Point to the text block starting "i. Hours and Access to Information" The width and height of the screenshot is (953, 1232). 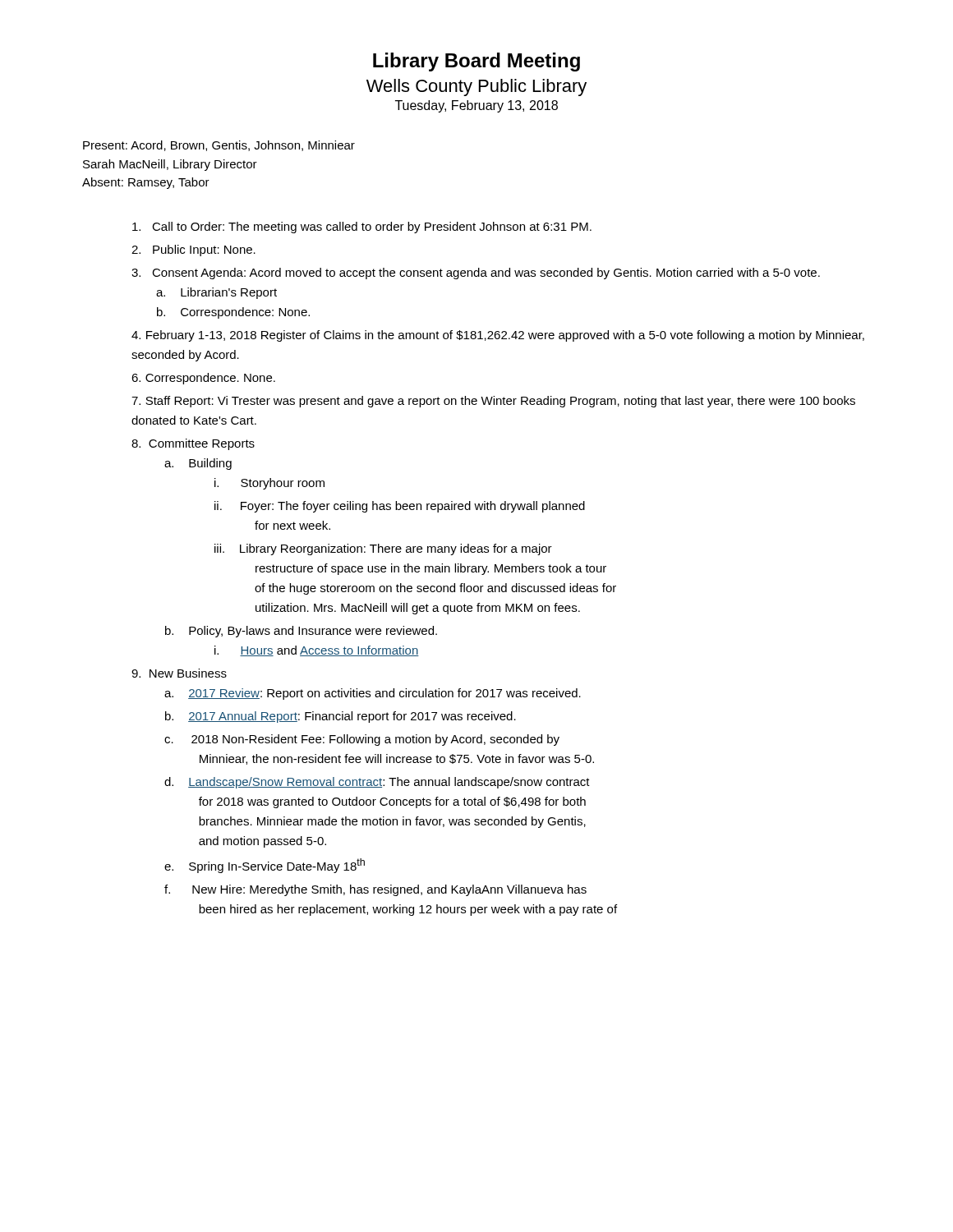tap(316, 650)
